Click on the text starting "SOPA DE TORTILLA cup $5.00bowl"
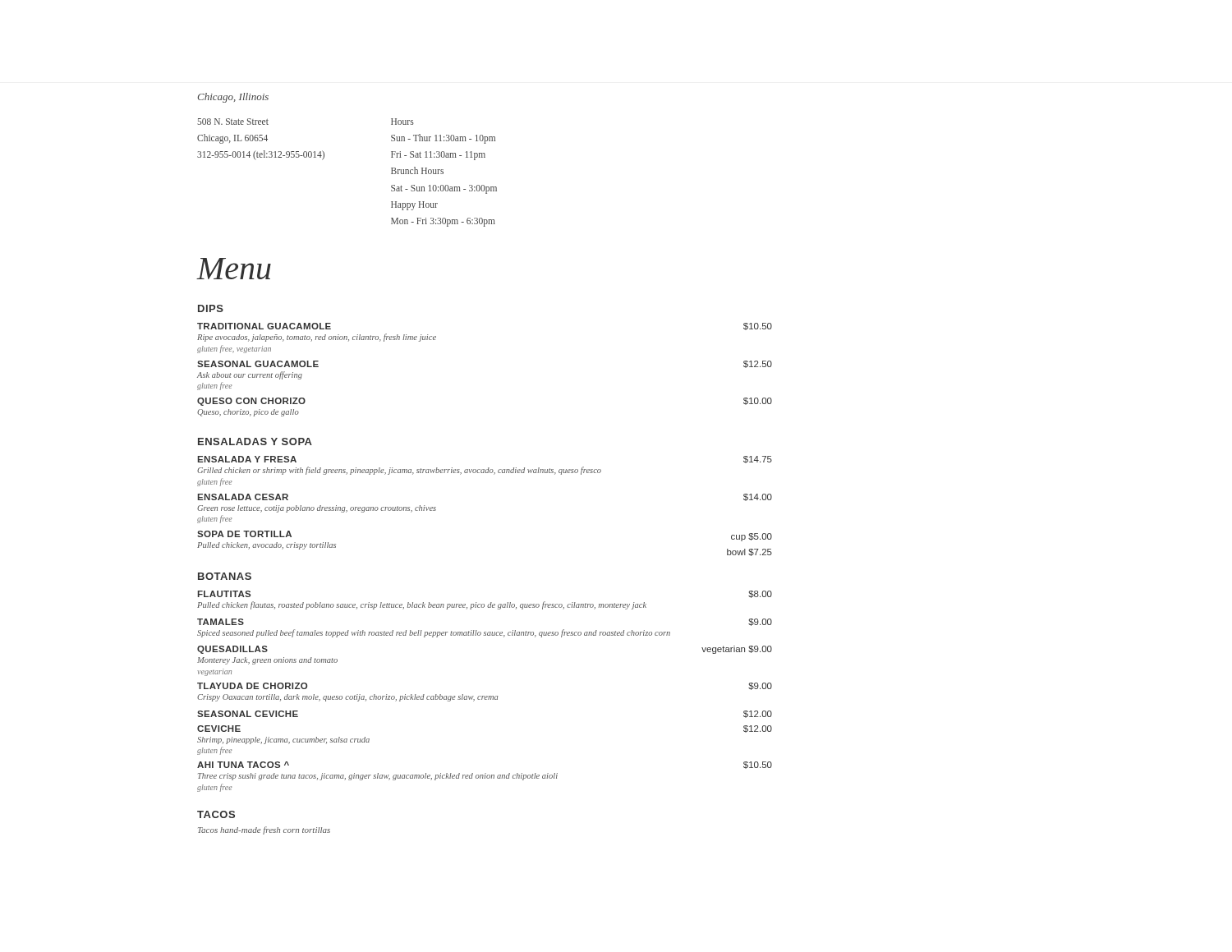 pyautogui.click(x=264, y=544)
